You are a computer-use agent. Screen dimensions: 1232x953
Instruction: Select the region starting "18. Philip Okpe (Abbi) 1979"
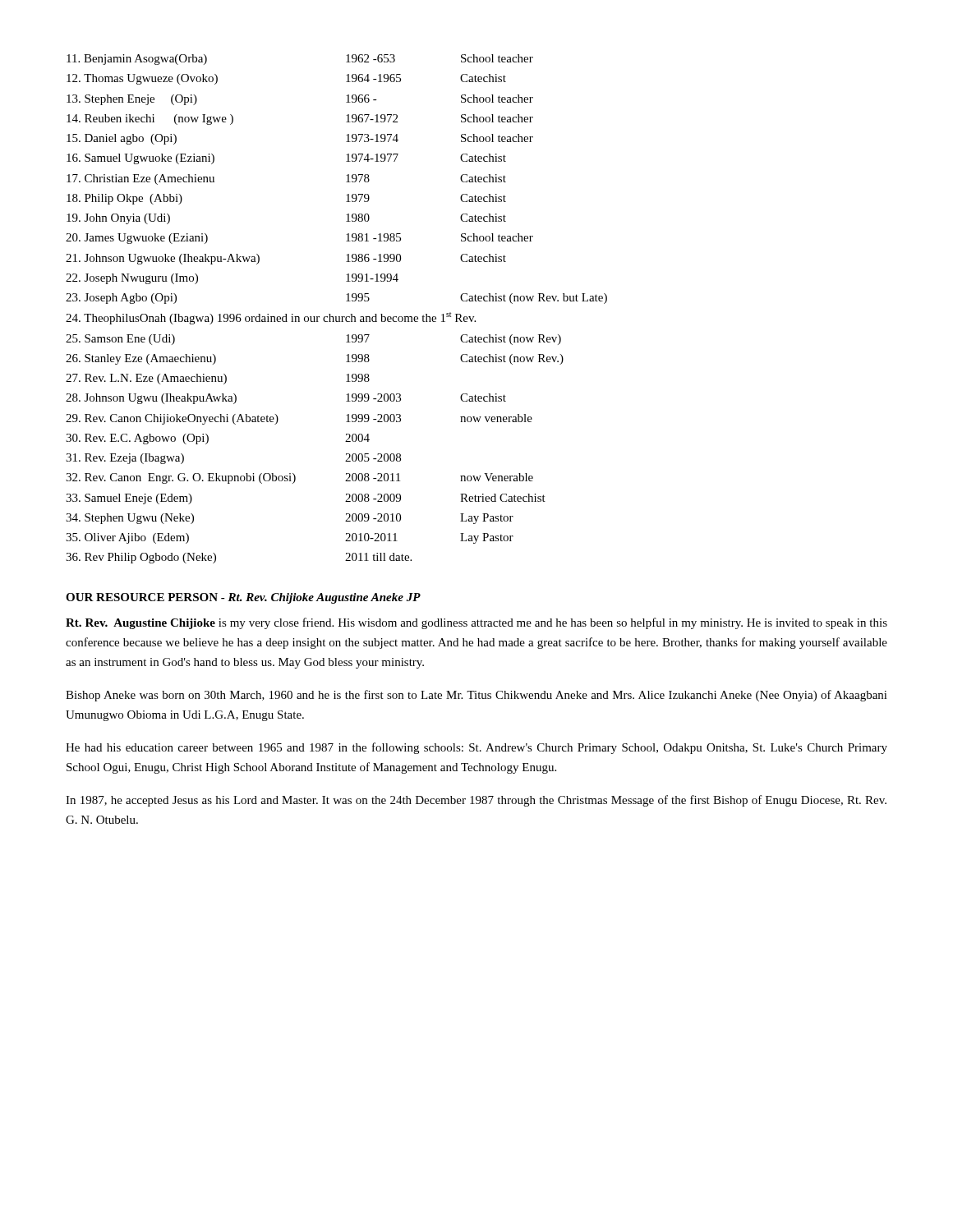[x=476, y=198]
